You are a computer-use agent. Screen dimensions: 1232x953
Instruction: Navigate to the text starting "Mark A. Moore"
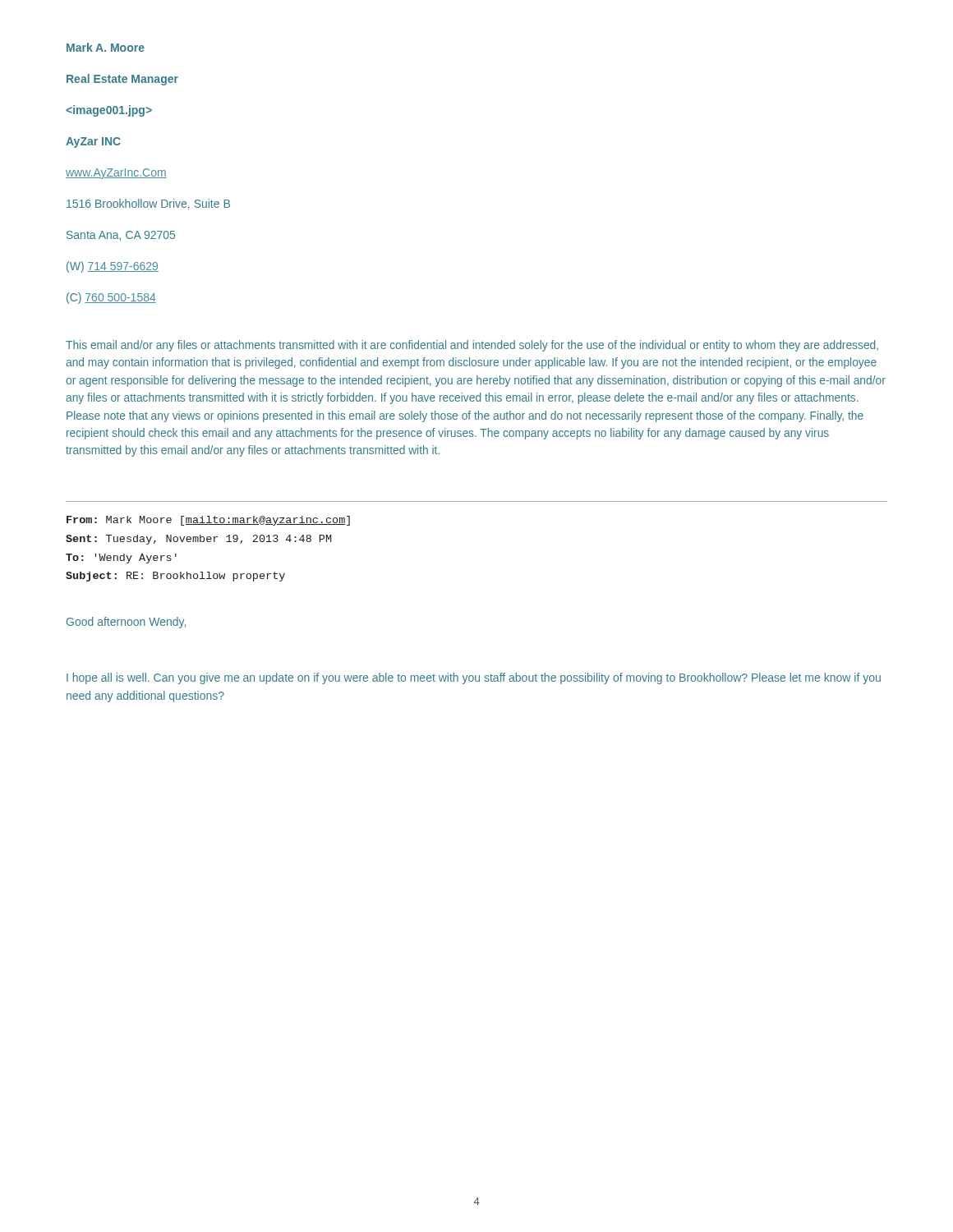(105, 48)
